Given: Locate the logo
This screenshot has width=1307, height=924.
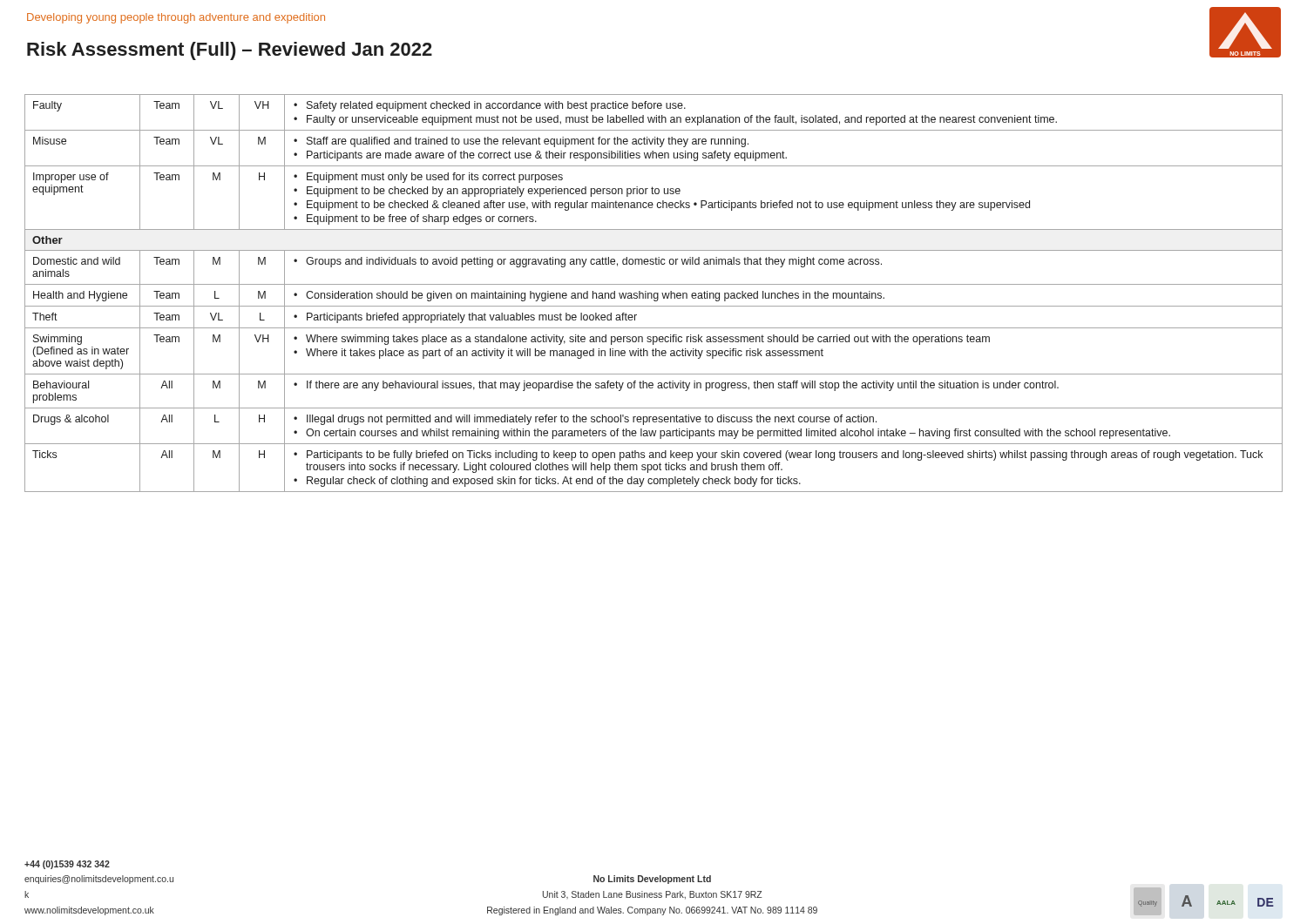Looking at the screenshot, I should pyautogui.click(x=1245, y=32).
